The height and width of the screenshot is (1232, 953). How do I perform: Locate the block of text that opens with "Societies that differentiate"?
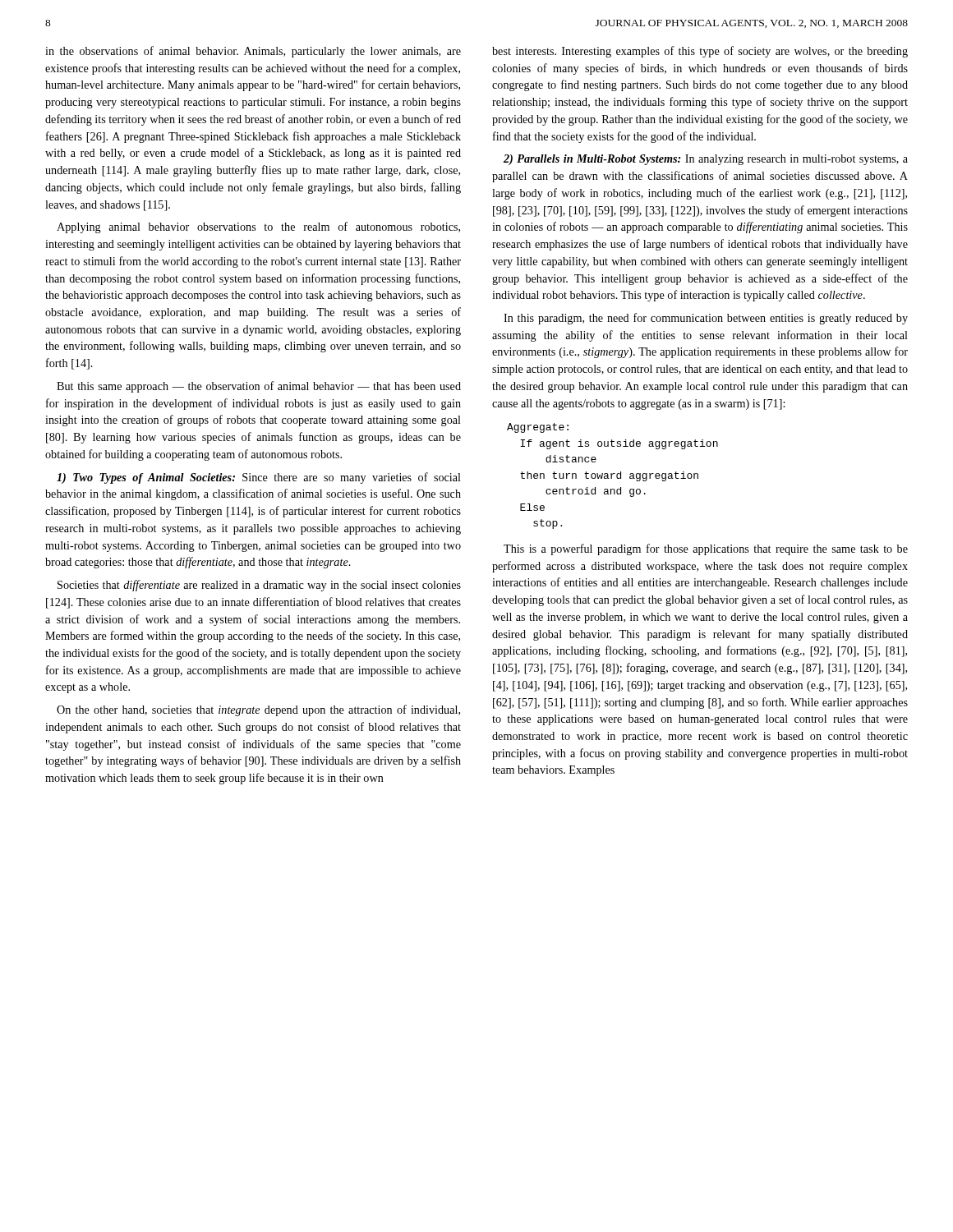click(253, 636)
